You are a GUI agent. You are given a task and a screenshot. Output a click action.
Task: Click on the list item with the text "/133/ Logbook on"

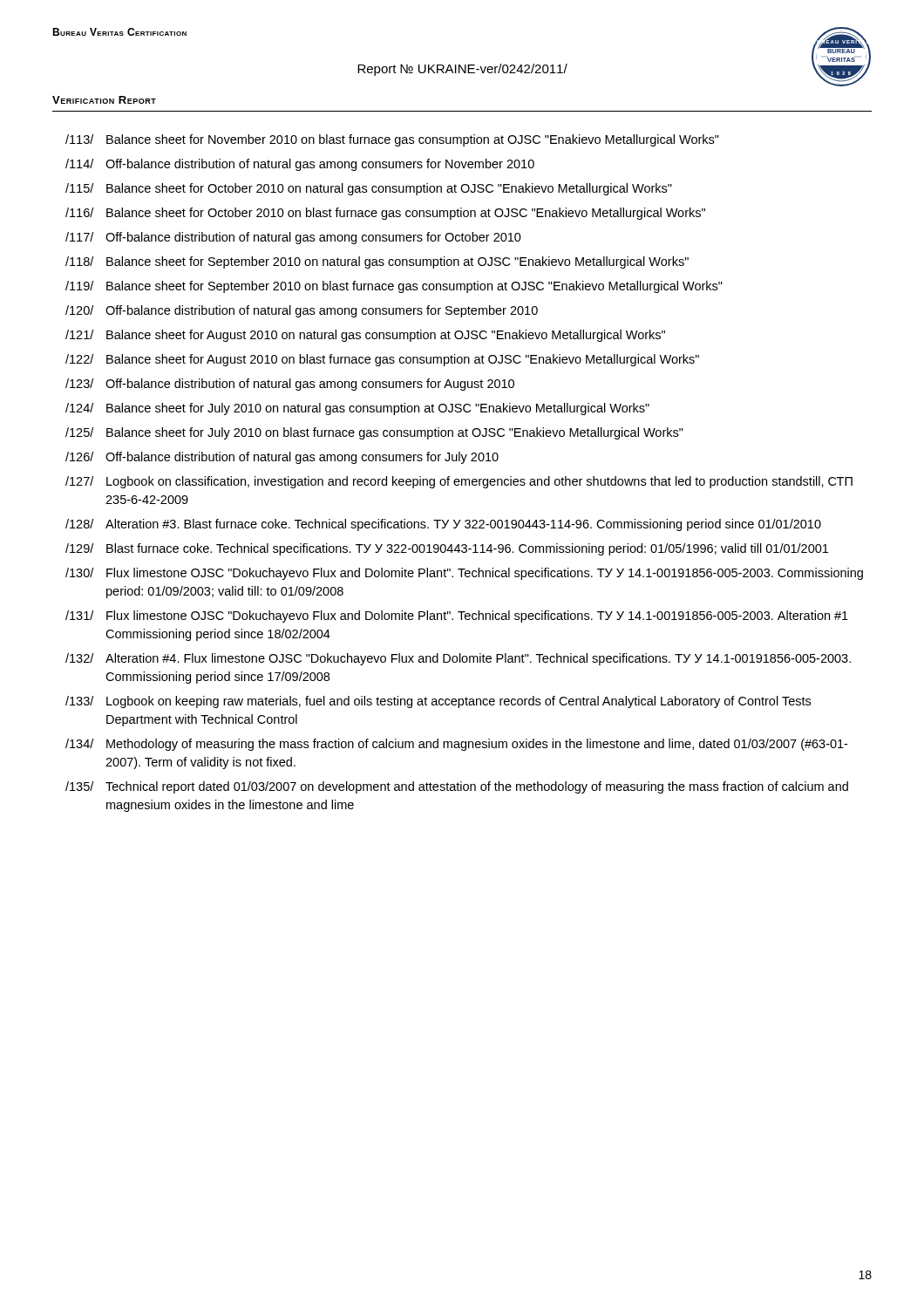[469, 711]
